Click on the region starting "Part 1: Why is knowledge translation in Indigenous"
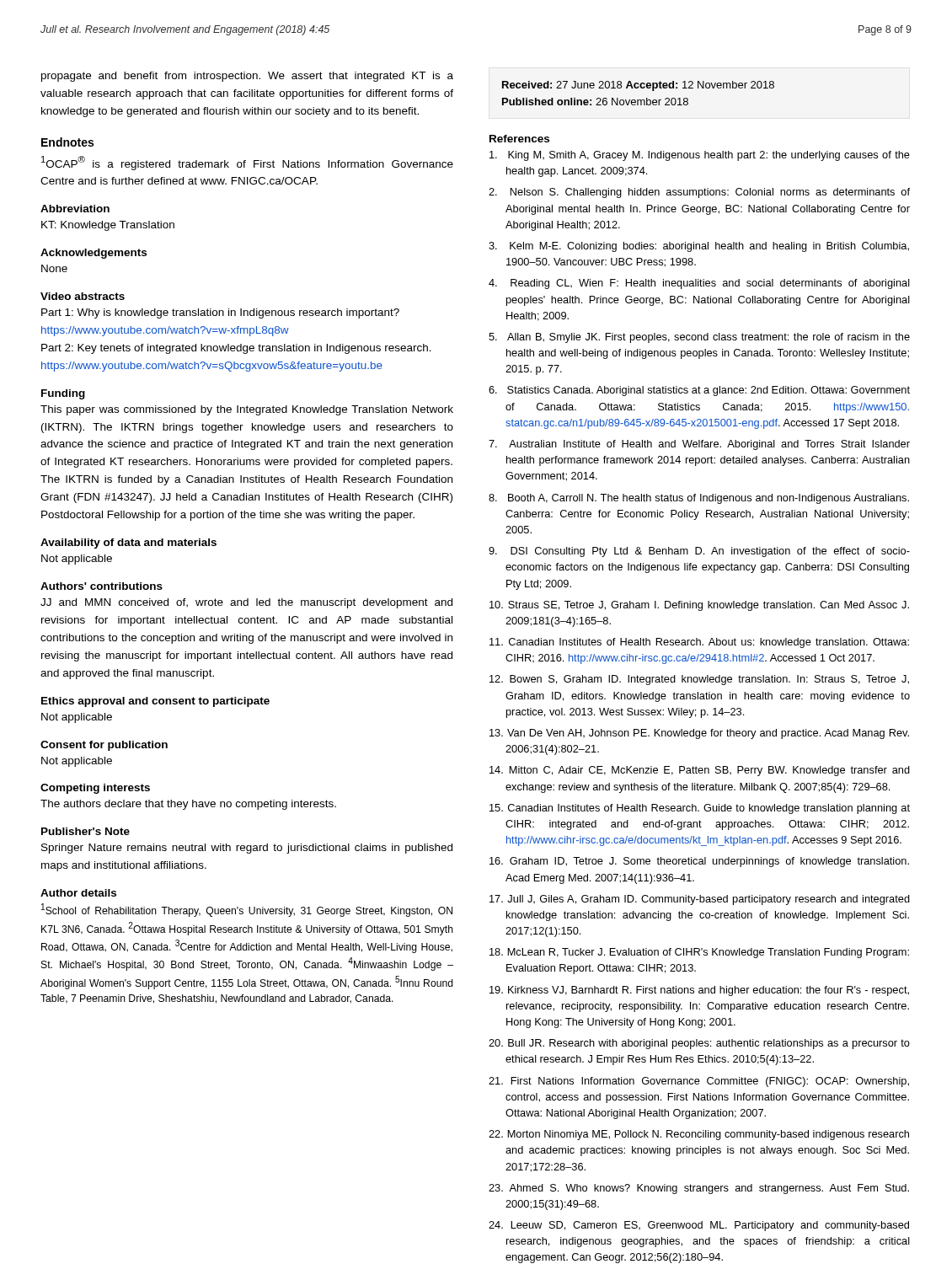 coord(236,339)
